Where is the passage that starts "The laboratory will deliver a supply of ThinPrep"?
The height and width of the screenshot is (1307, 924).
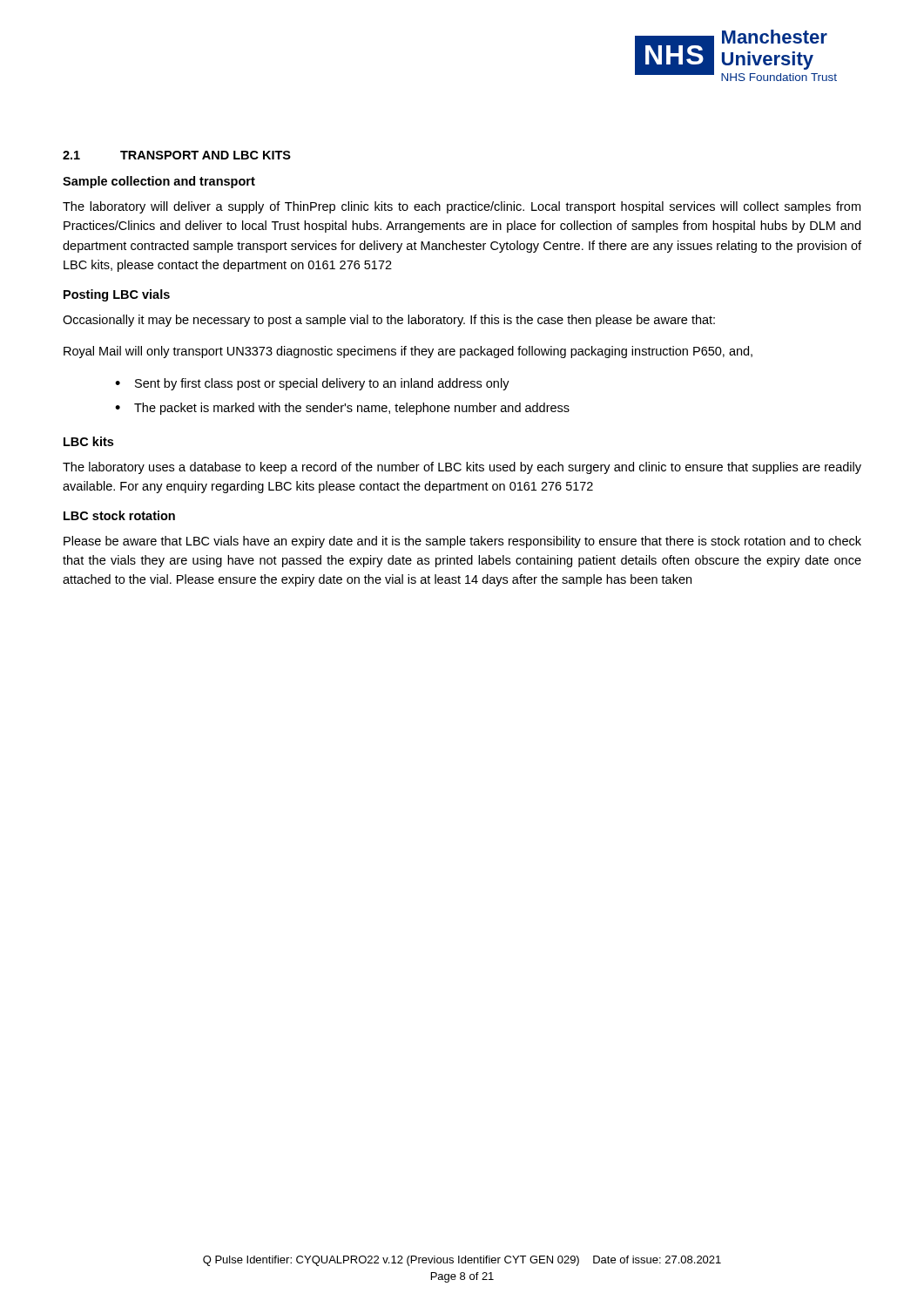point(462,236)
